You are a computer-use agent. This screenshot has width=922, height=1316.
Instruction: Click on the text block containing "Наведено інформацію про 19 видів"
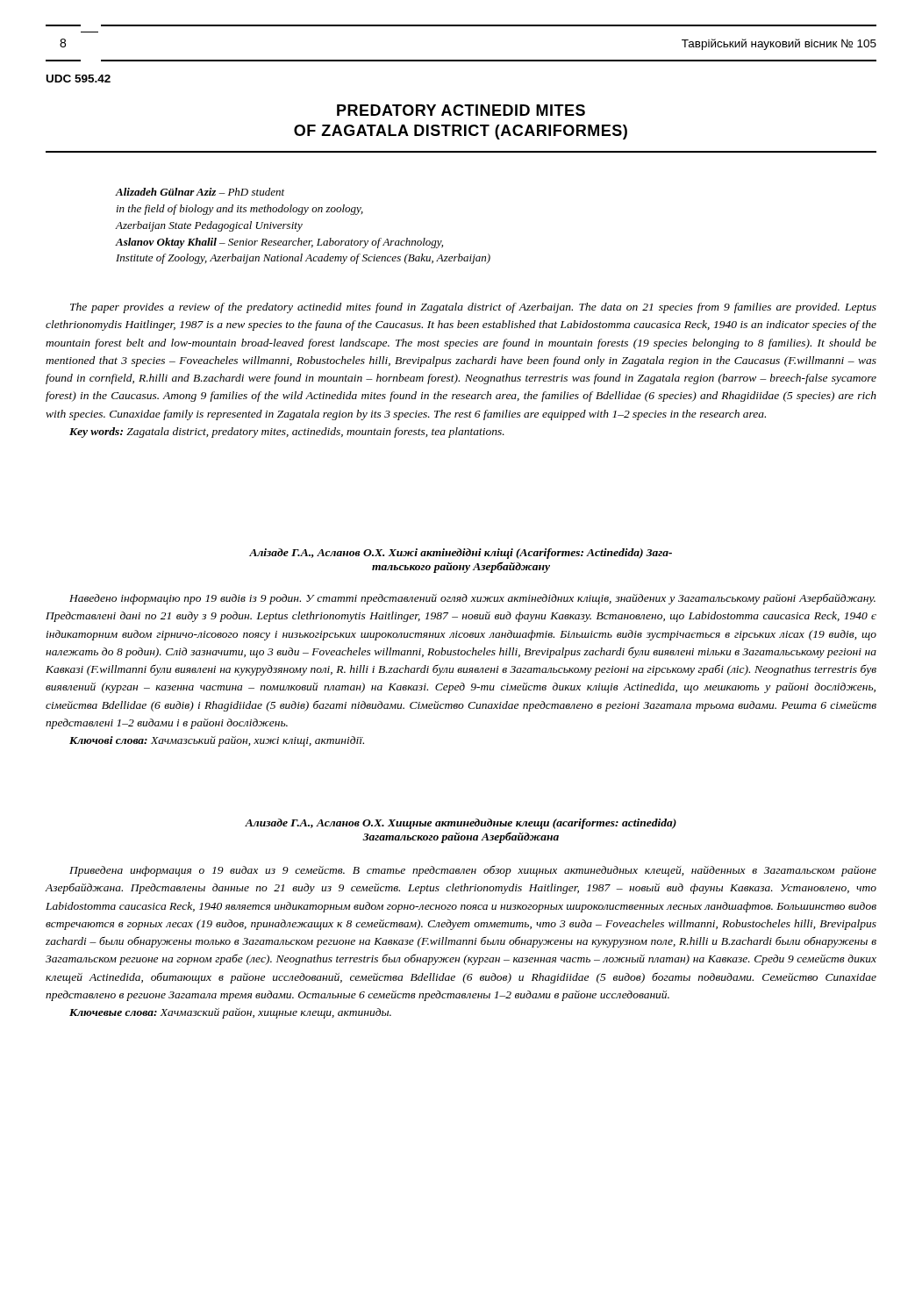click(x=461, y=670)
